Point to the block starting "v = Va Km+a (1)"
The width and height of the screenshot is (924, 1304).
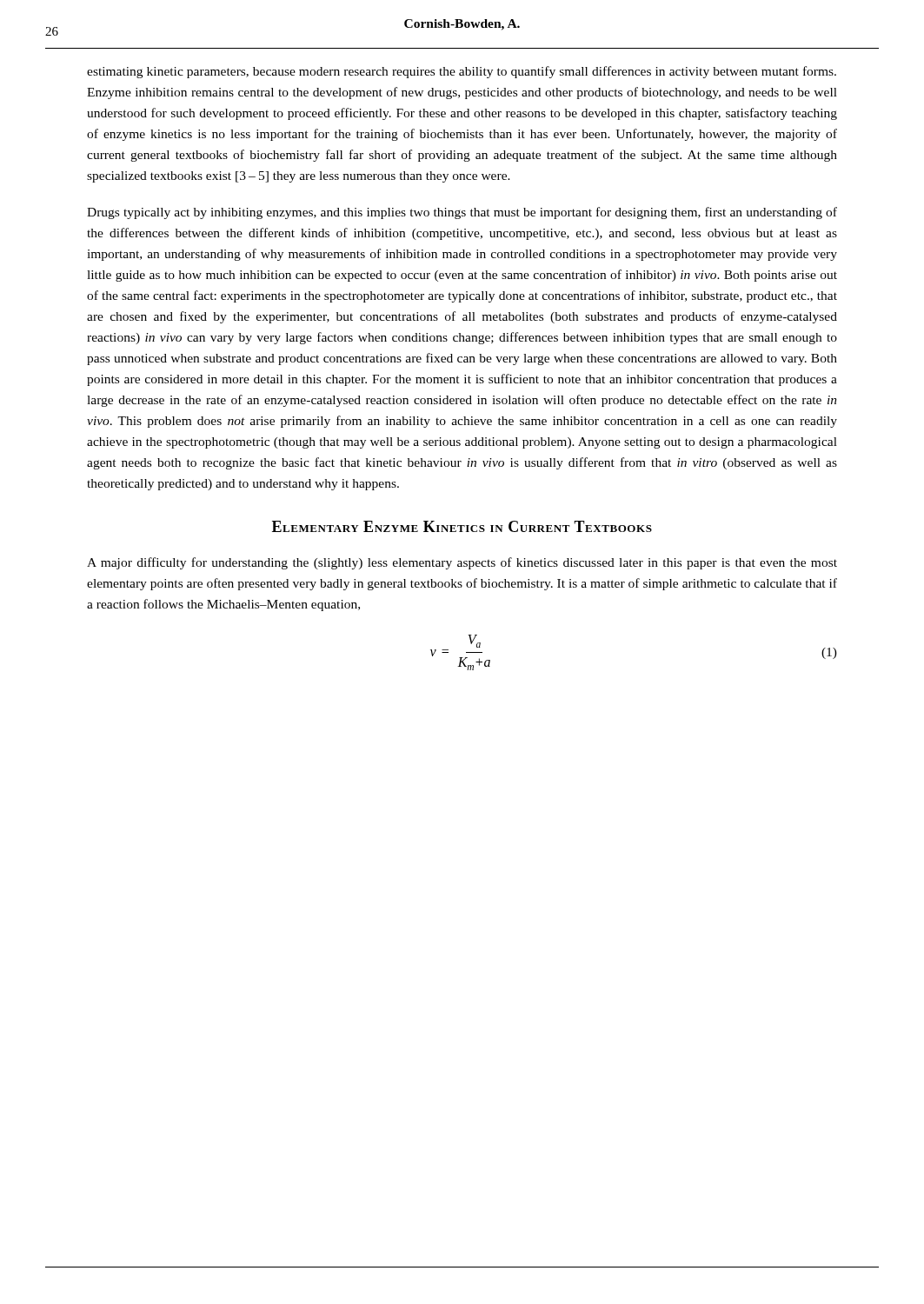click(470, 652)
